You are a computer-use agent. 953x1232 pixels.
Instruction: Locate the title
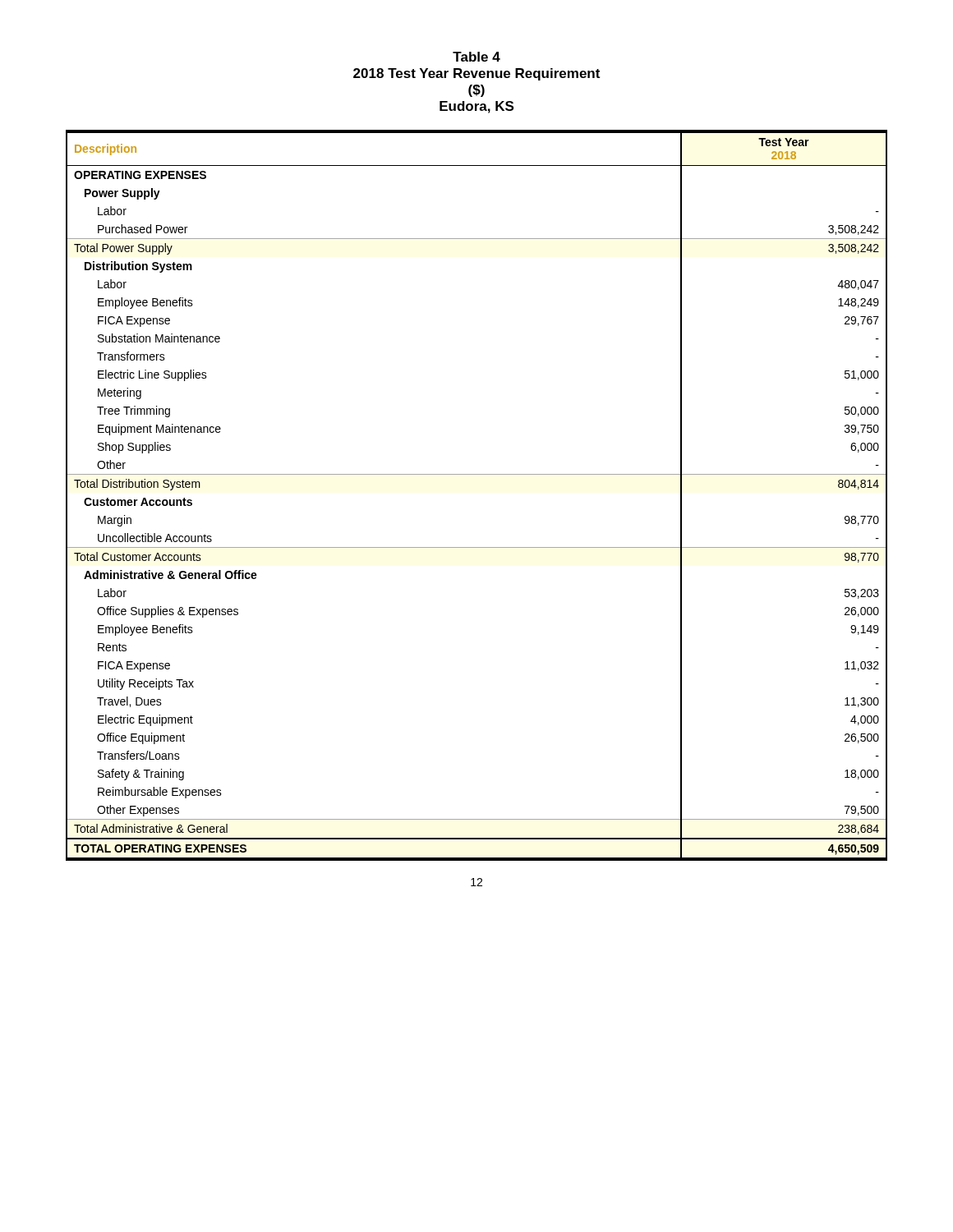pyautogui.click(x=476, y=82)
